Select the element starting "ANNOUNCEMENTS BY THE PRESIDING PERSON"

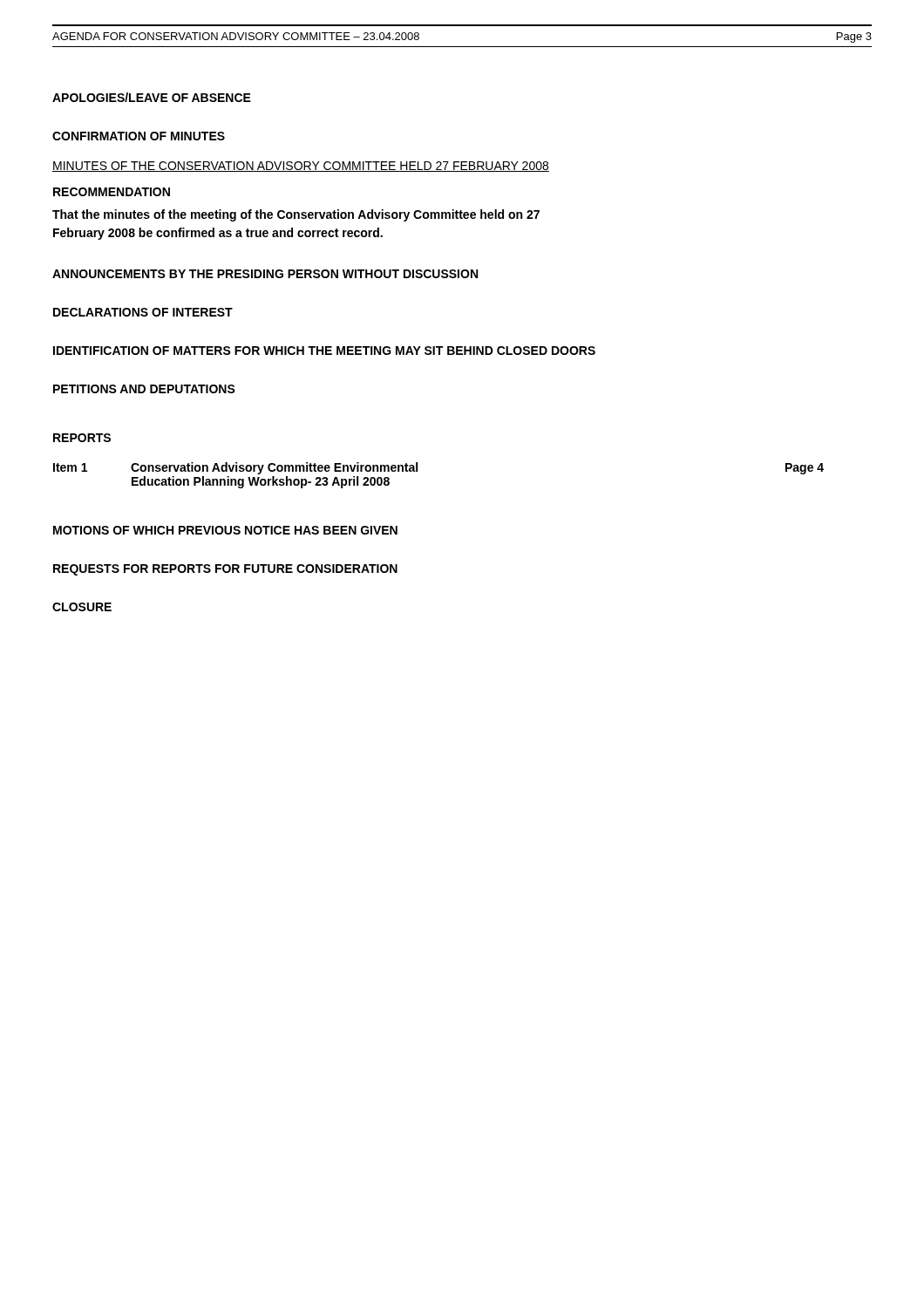[265, 274]
